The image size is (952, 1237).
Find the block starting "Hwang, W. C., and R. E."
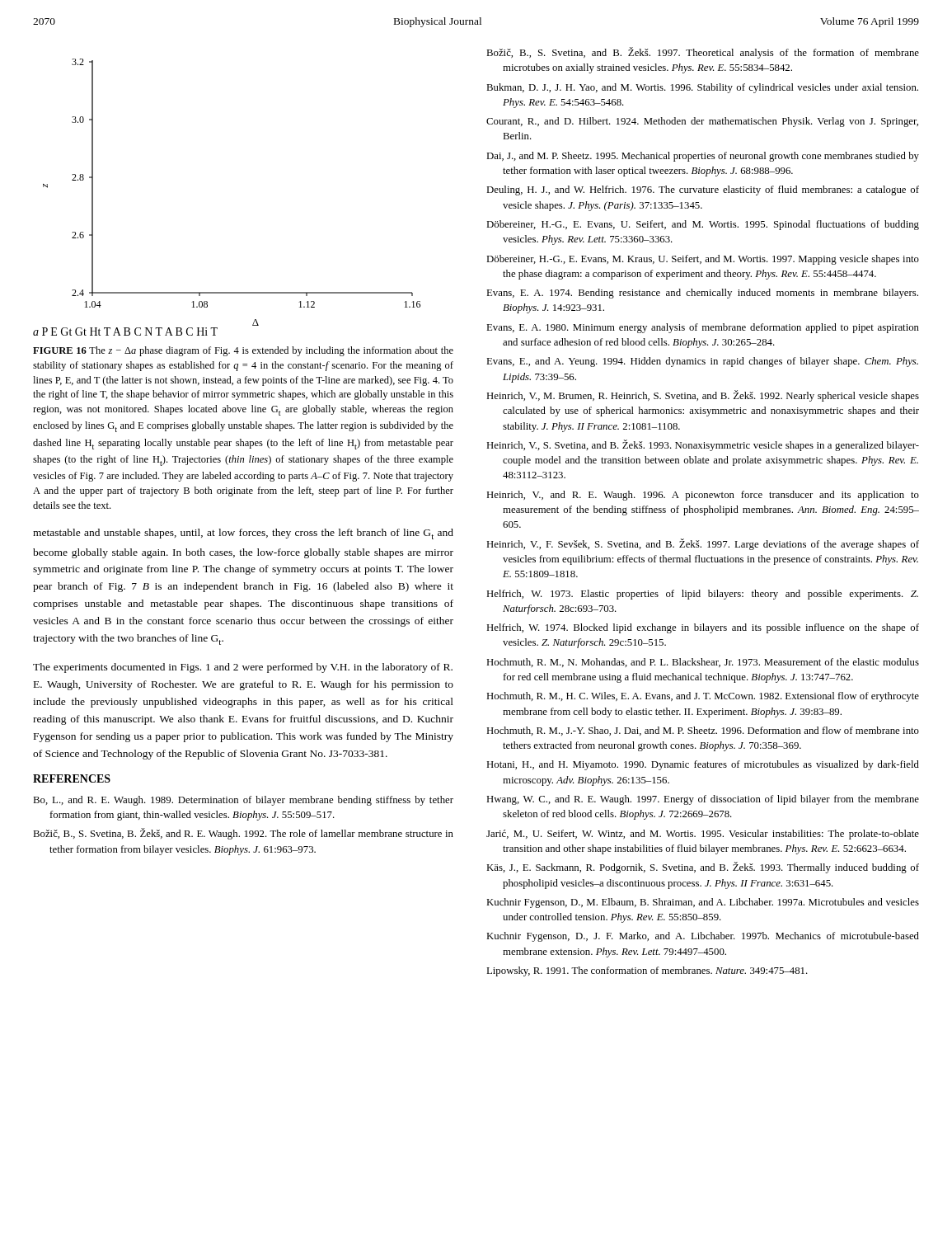click(x=703, y=807)
